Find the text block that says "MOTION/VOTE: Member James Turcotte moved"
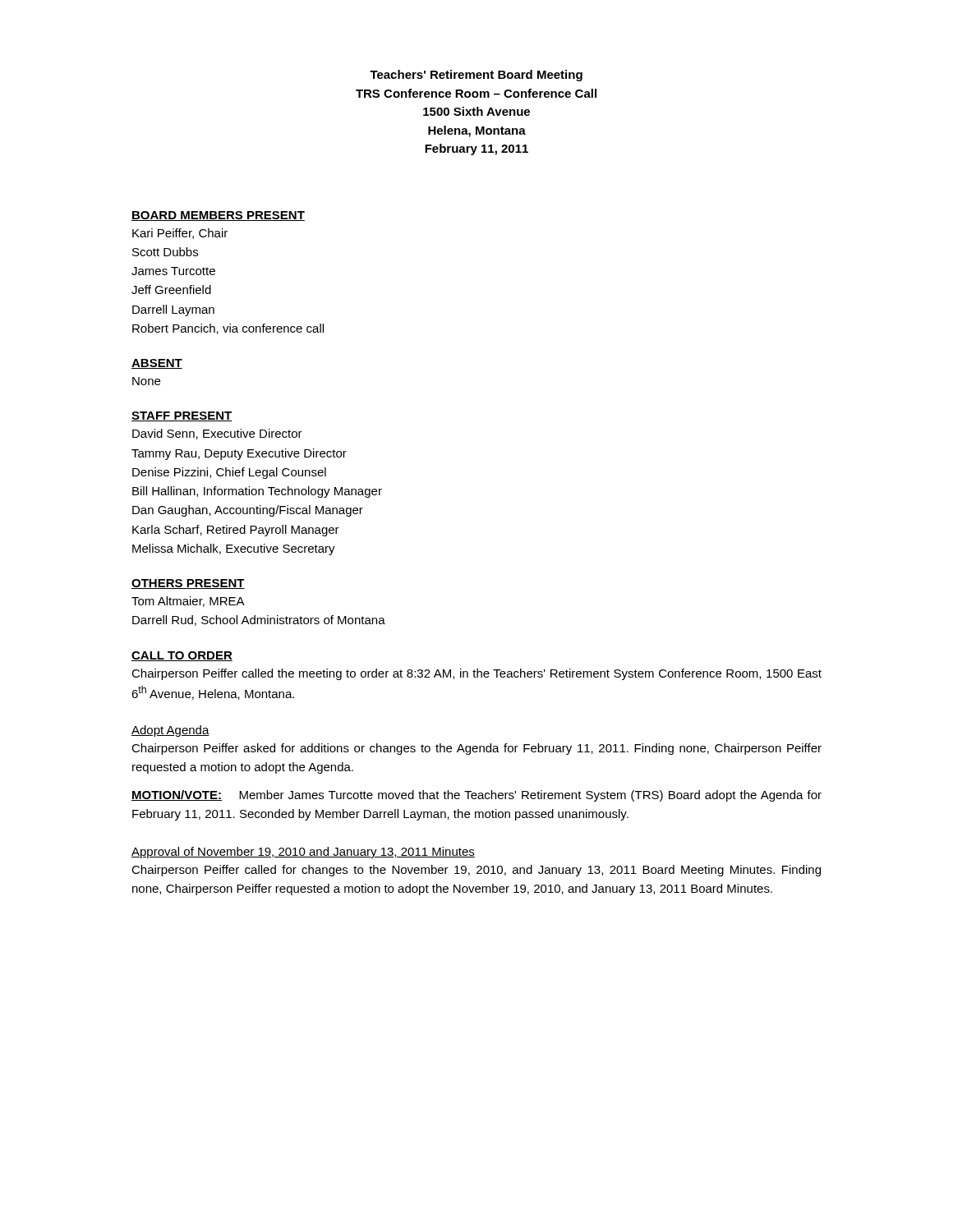The height and width of the screenshot is (1232, 953). tap(476, 804)
